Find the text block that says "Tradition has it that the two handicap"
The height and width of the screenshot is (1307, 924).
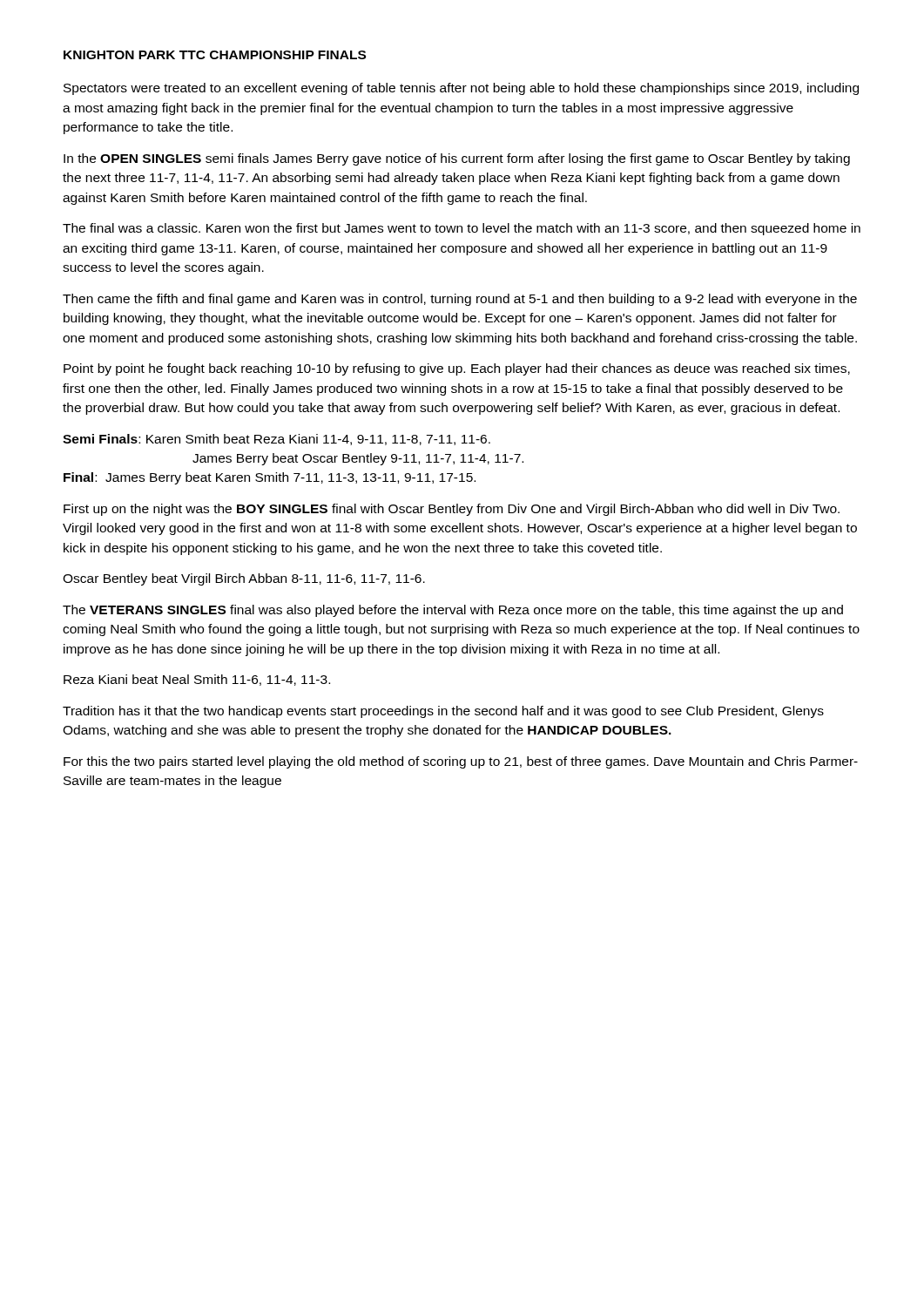443,720
